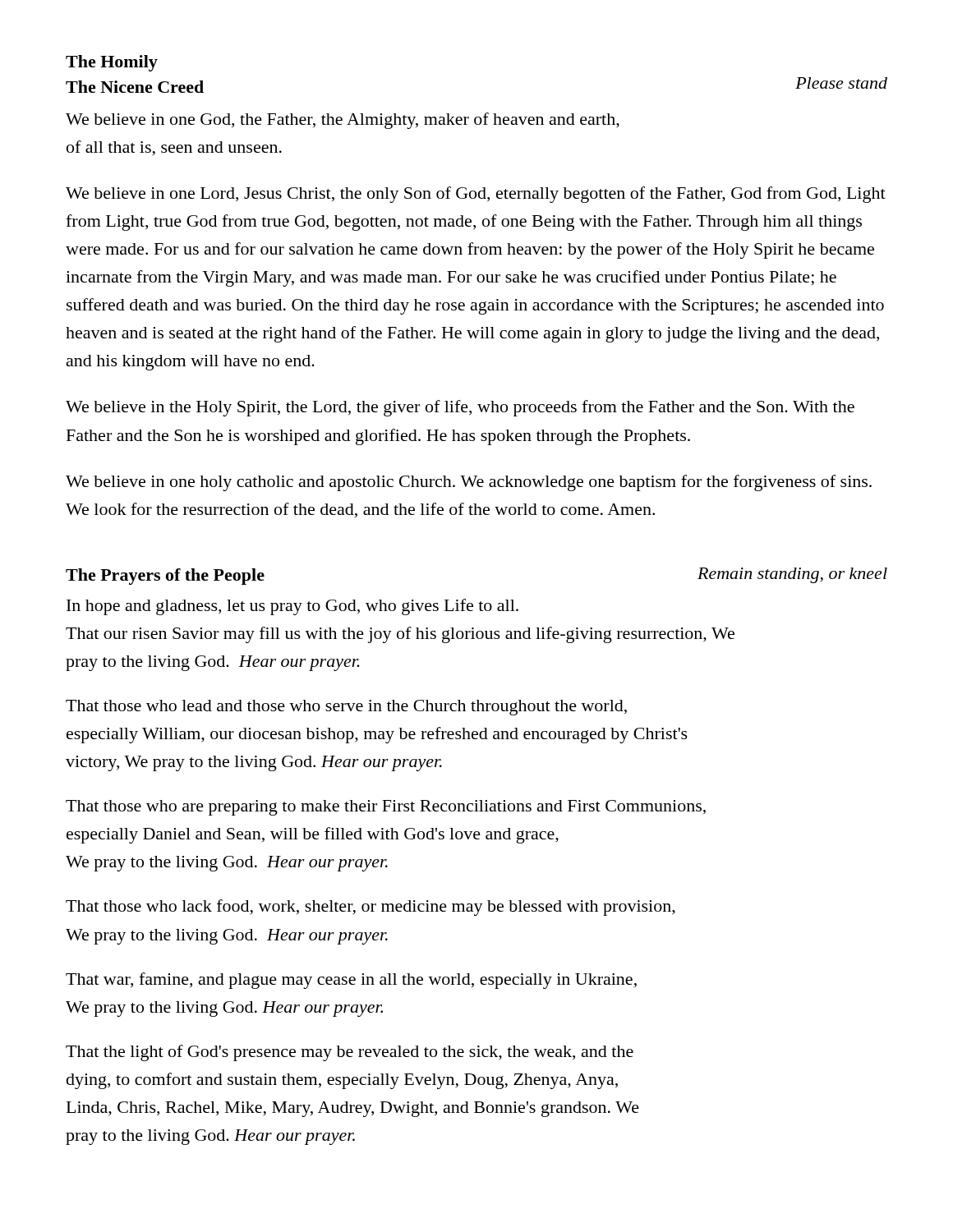Viewport: 953px width, 1232px height.
Task: Locate the text "The Homily"
Action: tap(112, 61)
